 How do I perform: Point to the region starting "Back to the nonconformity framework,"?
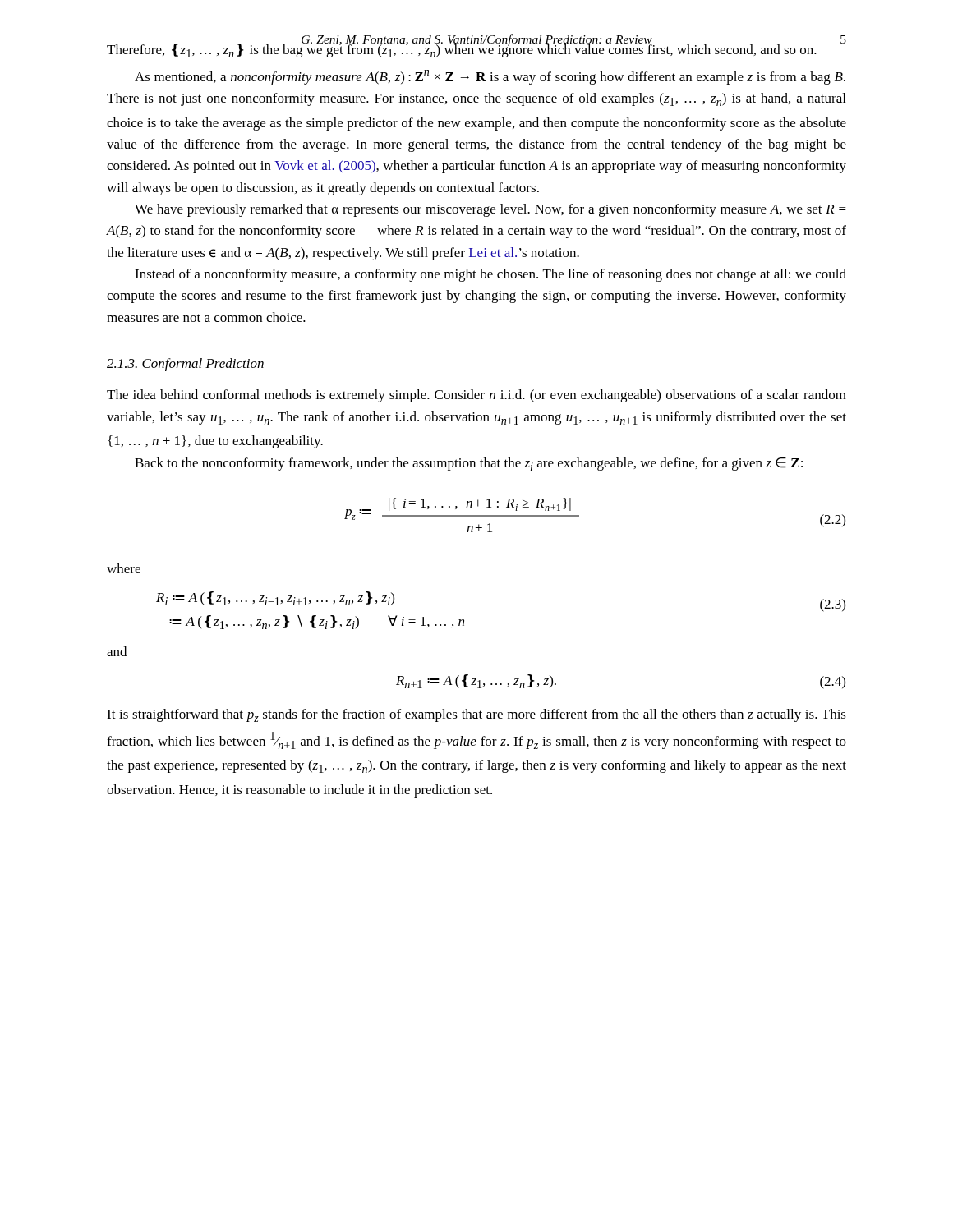[469, 464]
